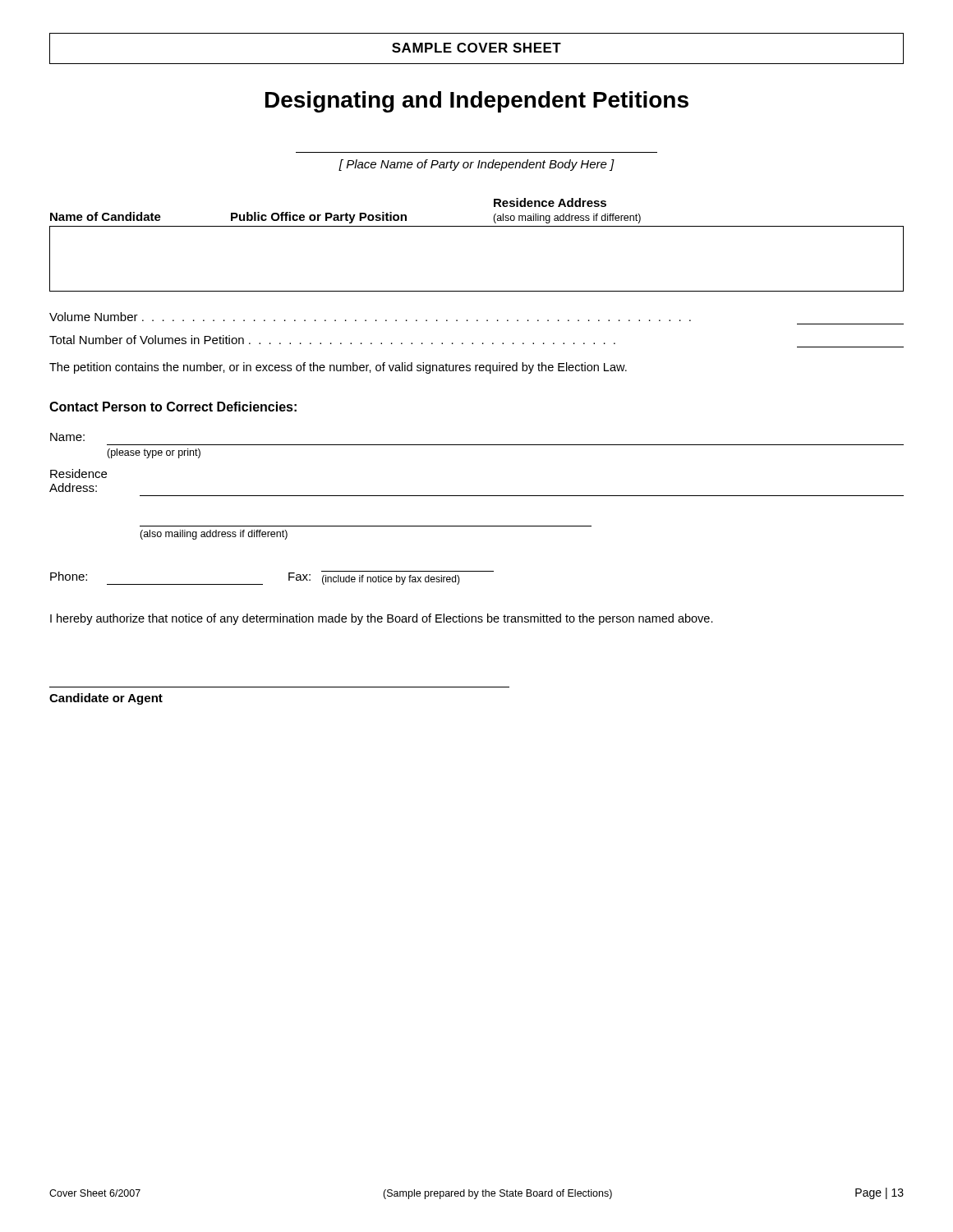The width and height of the screenshot is (953, 1232).
Task: Find the block starting "SAMPLE COVER SHEET"
Action: tap(476, 48)
